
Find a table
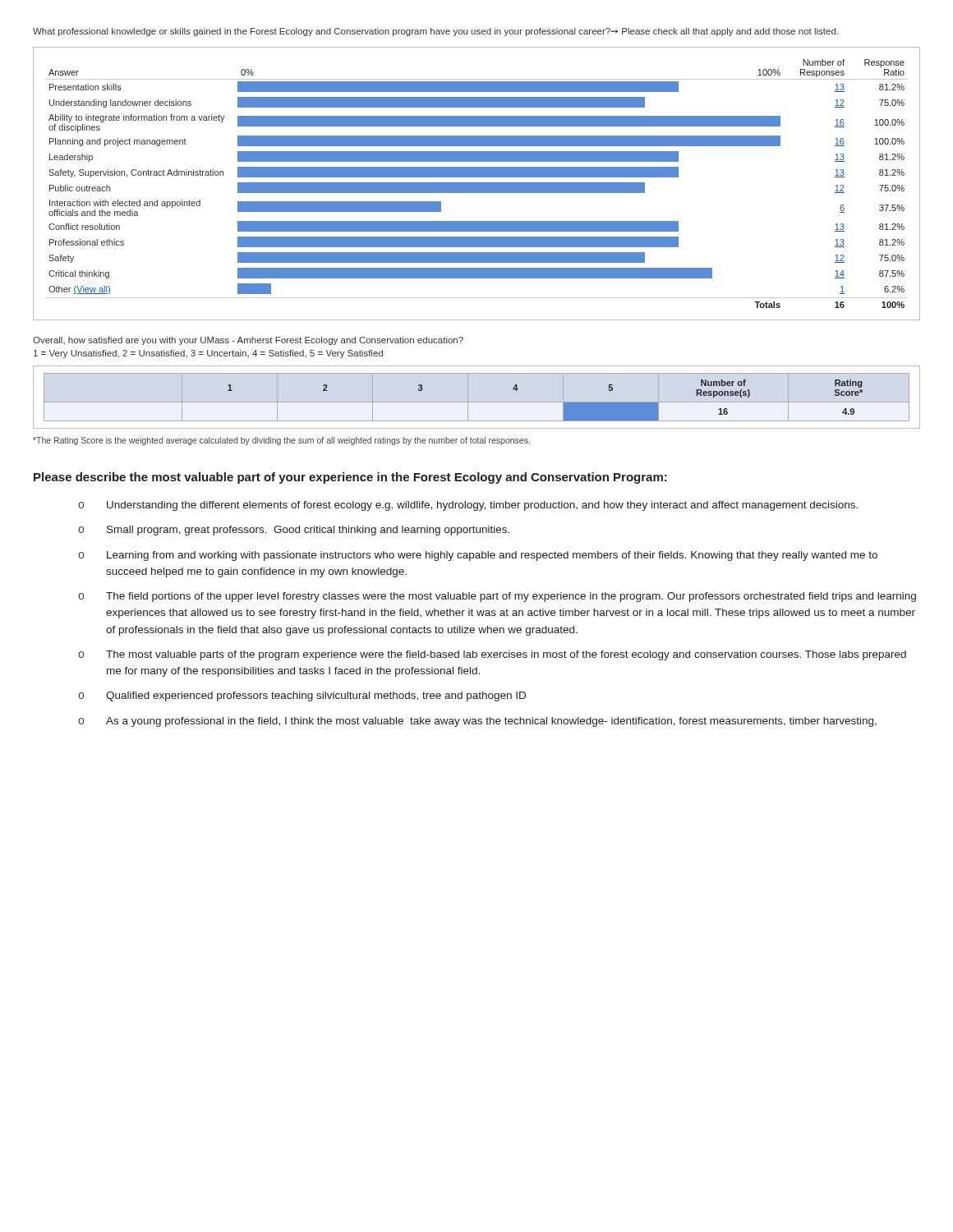click(476, 397)
